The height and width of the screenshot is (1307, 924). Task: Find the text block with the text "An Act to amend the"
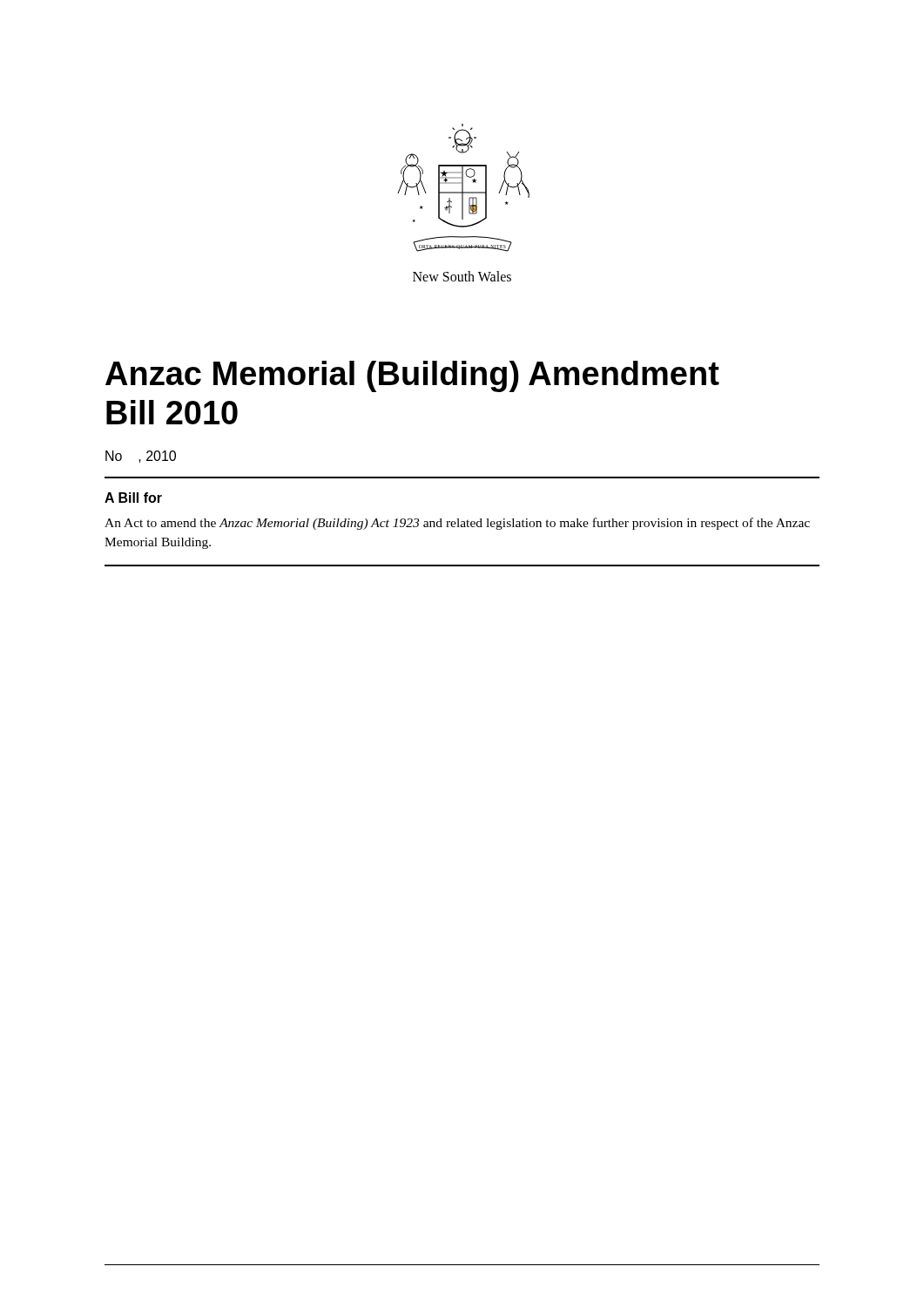[x=462, y=532]
